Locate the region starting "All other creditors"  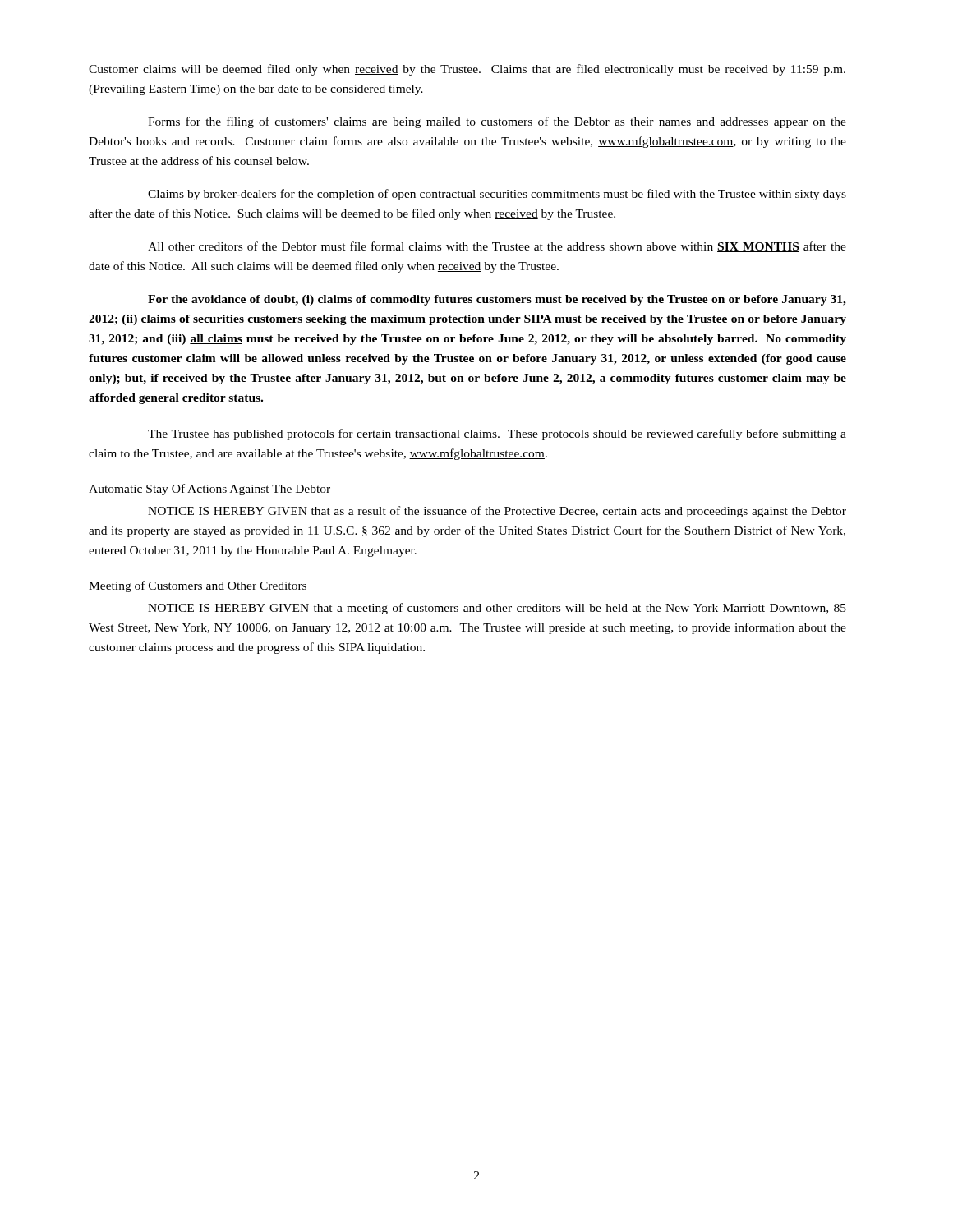point(467,256)
